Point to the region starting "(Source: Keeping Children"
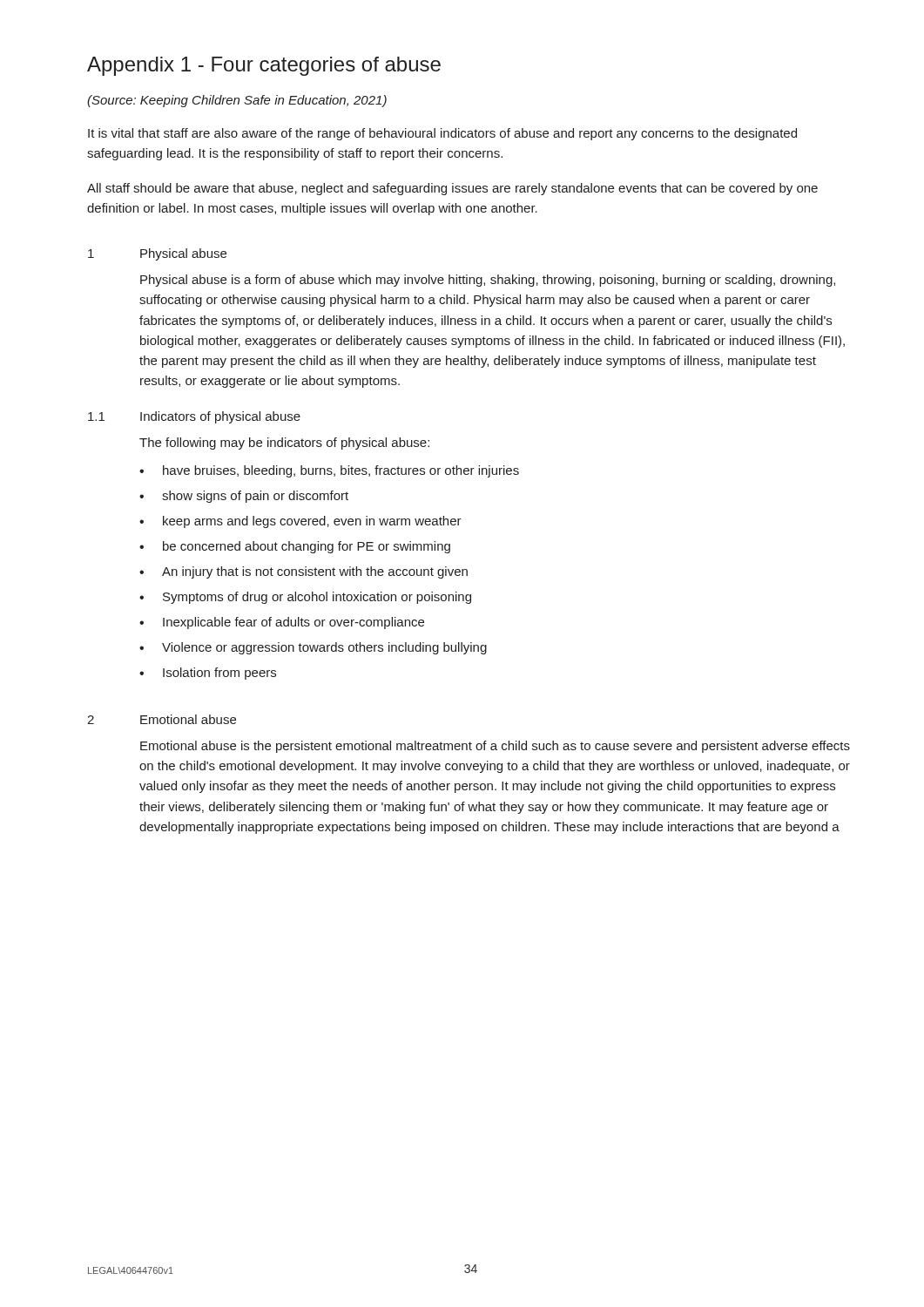Image resolution: width=924 pixels, height=1307 pixels. (237, 100)
